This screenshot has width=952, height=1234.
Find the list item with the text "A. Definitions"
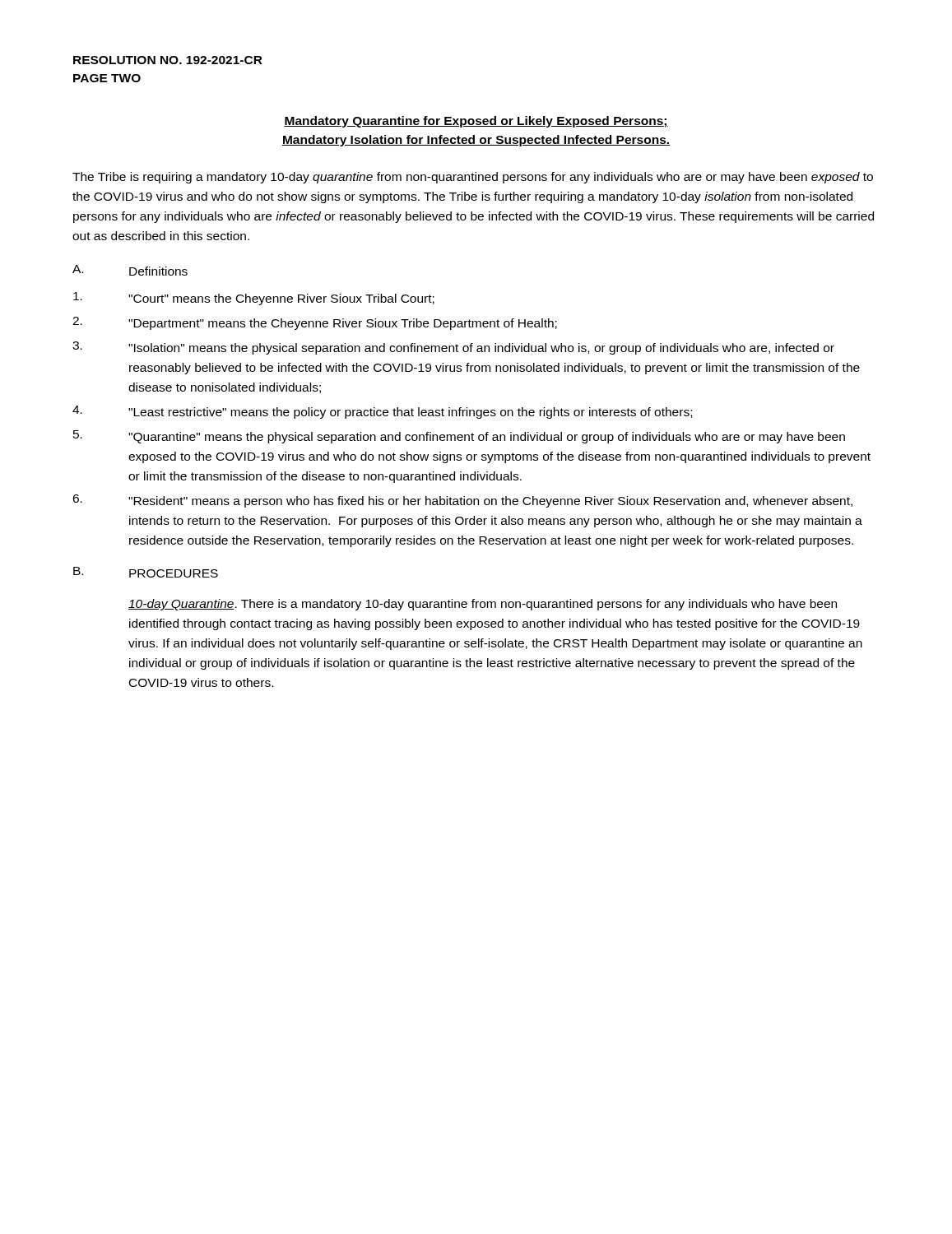click(x=130, y=271)
